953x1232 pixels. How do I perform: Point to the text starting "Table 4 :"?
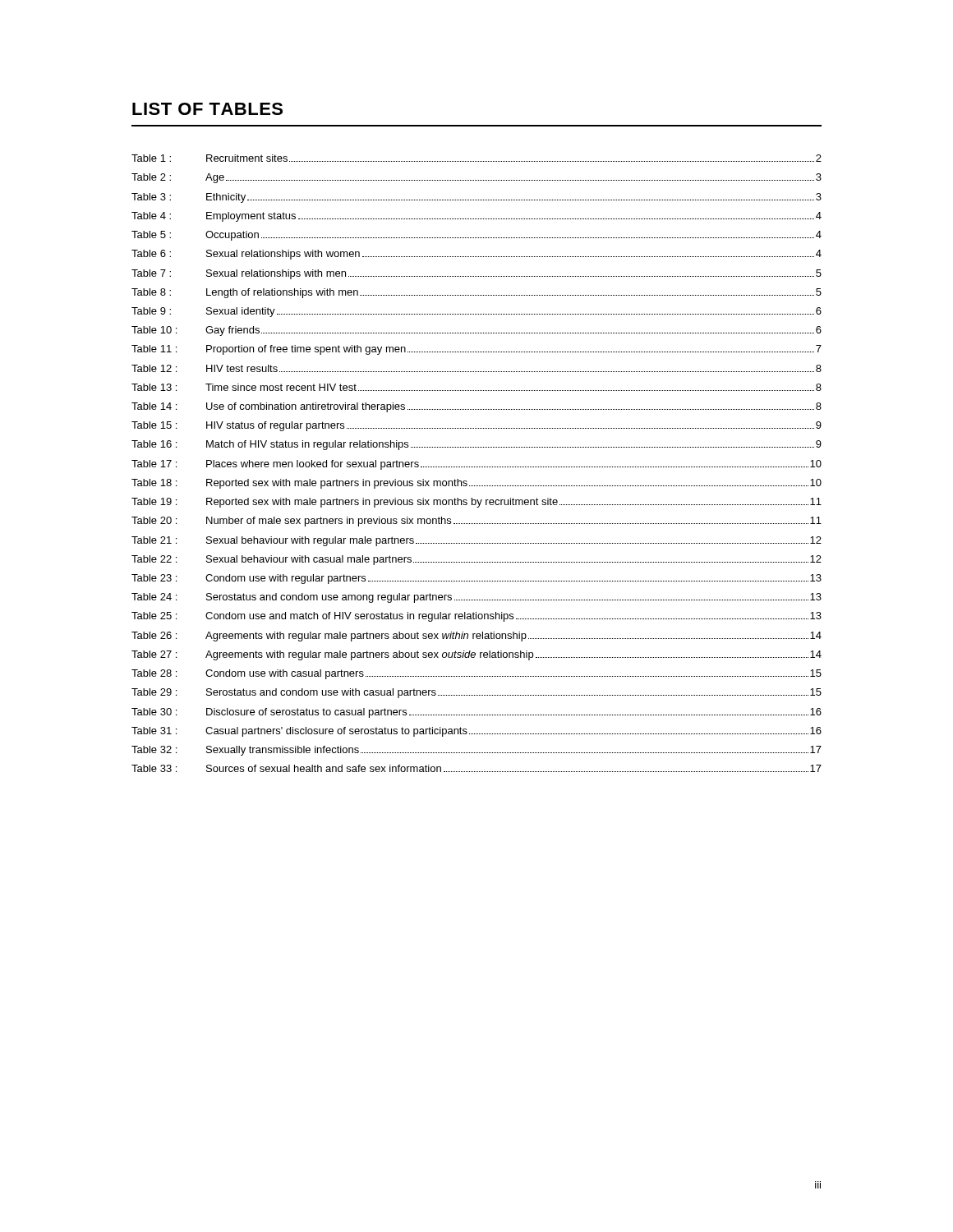476,216
